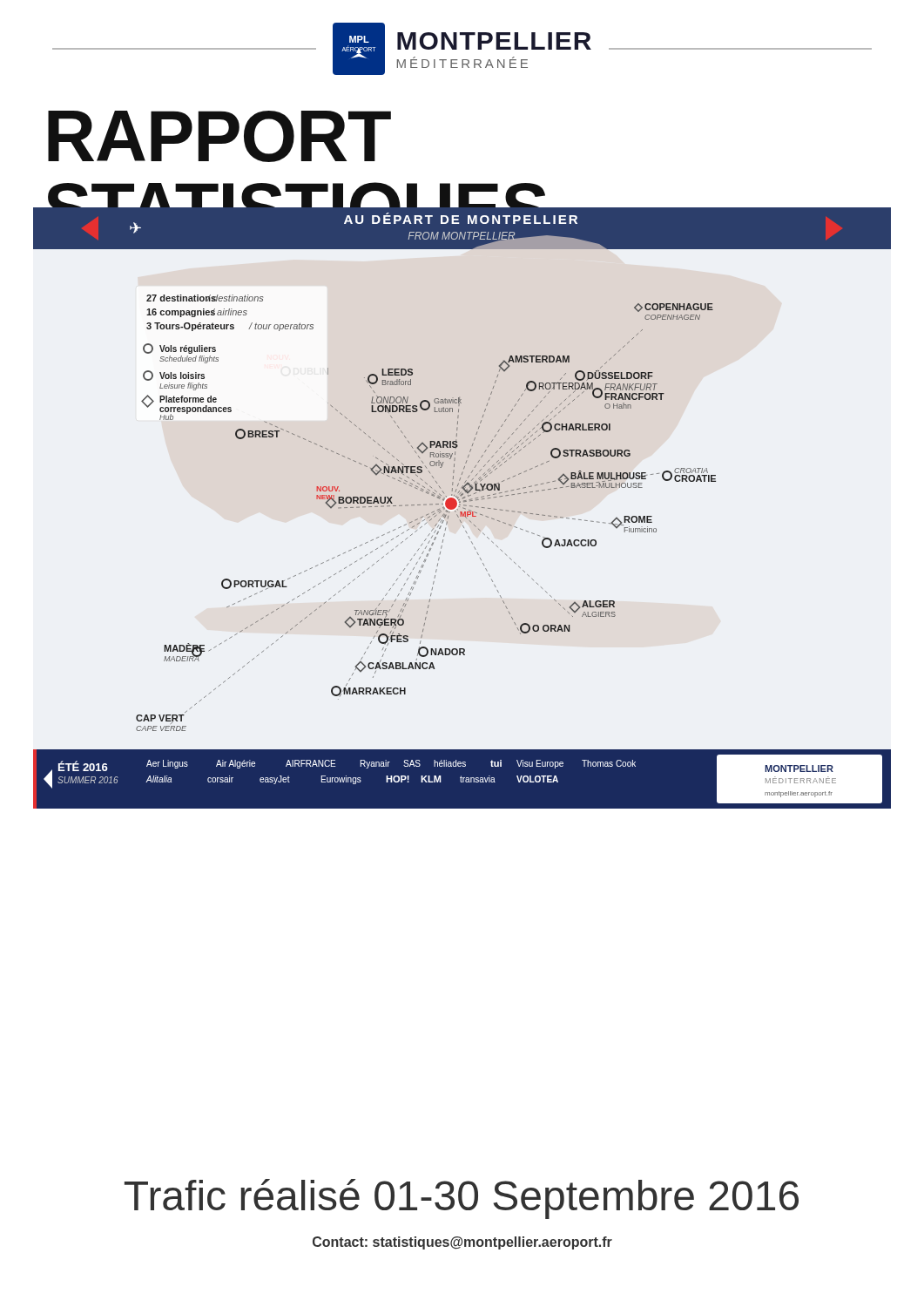Locate the text "Contact: statistiques@montpellier.aeroport.fr"
Screen dimensions: 1307x924
[x=462, y=1243]
